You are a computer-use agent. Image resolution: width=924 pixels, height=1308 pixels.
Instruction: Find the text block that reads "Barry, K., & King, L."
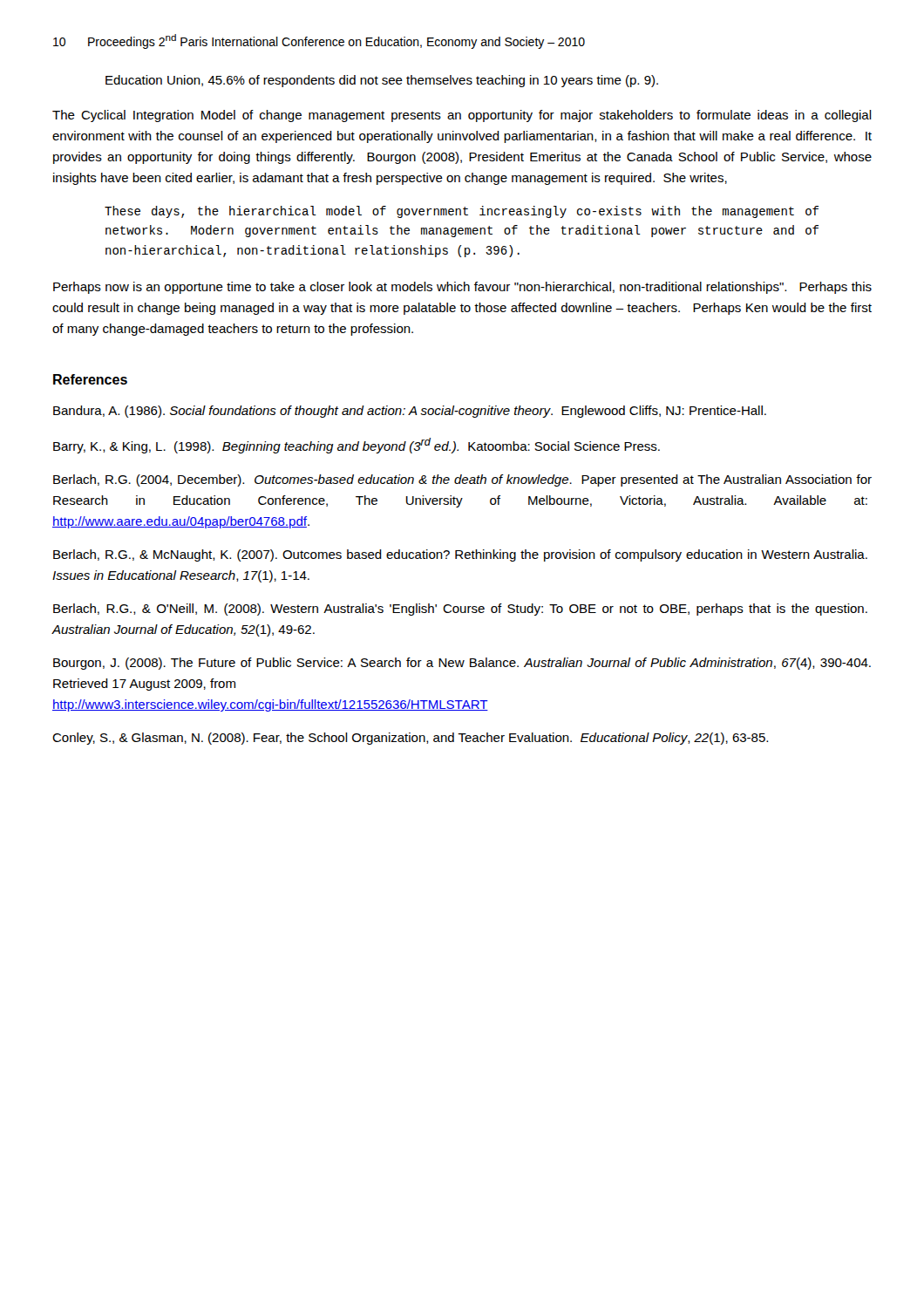(356, 445)
